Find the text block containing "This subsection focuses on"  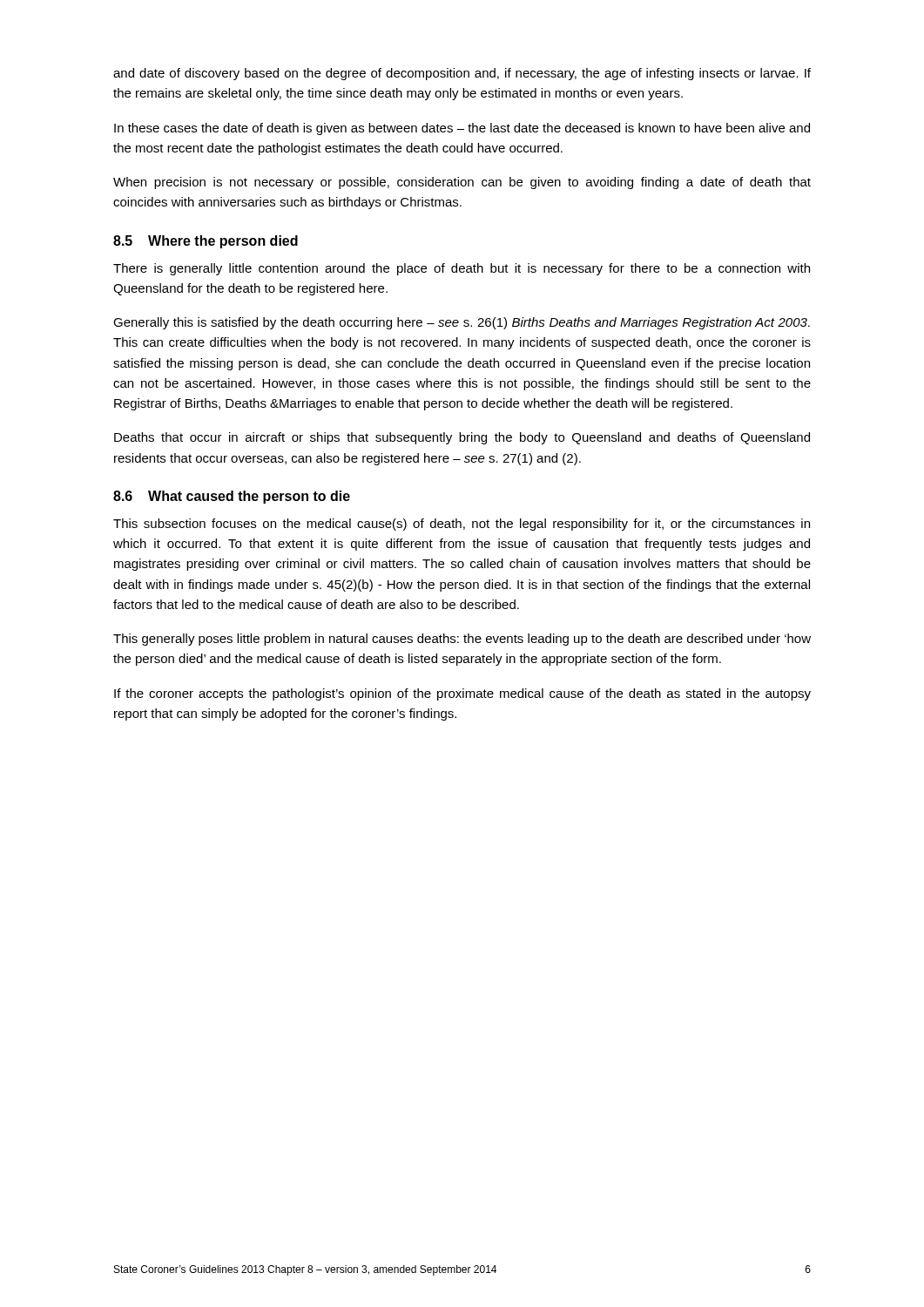(x=462, y=564)
